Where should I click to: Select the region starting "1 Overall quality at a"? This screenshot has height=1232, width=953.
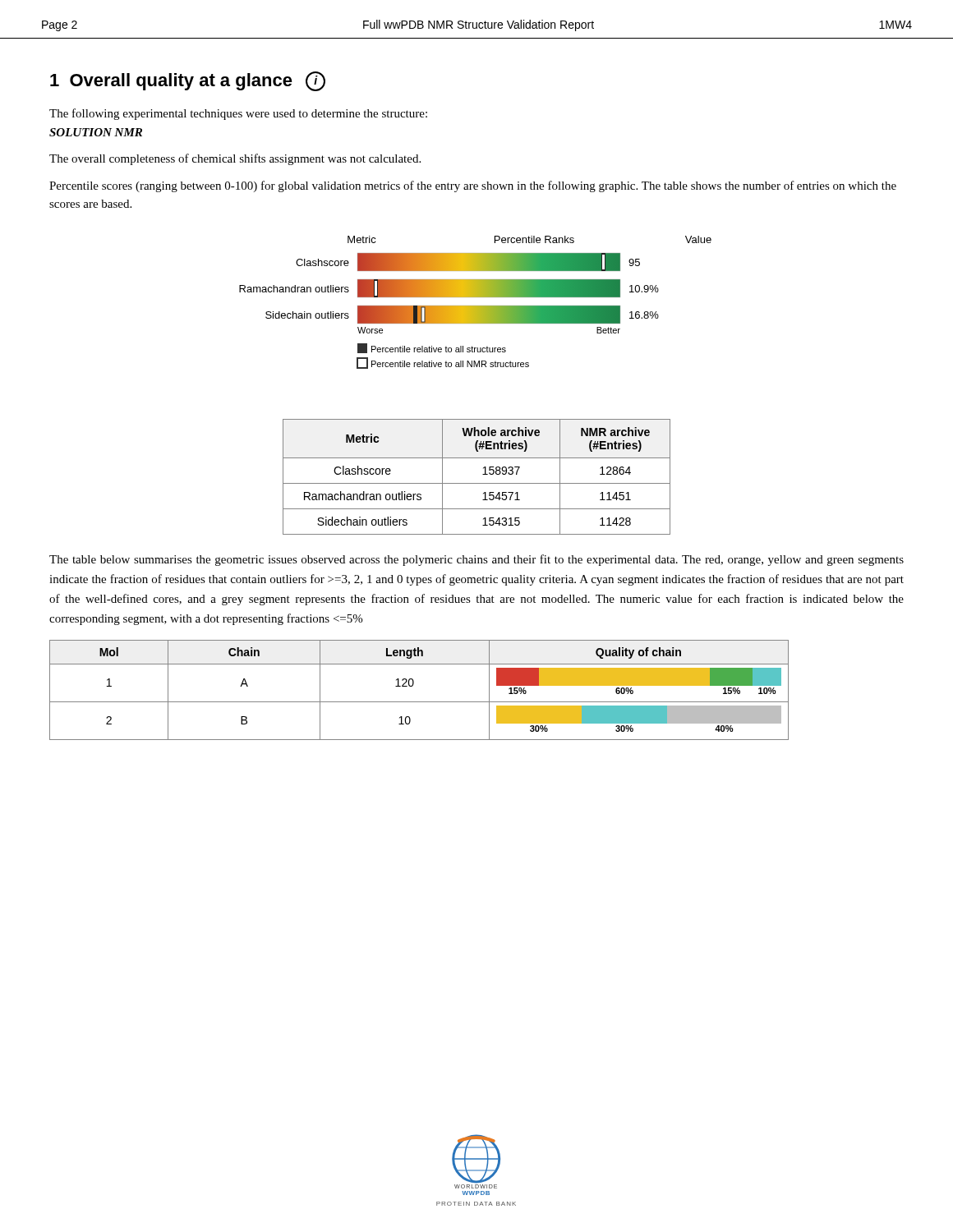pos(187,81)
